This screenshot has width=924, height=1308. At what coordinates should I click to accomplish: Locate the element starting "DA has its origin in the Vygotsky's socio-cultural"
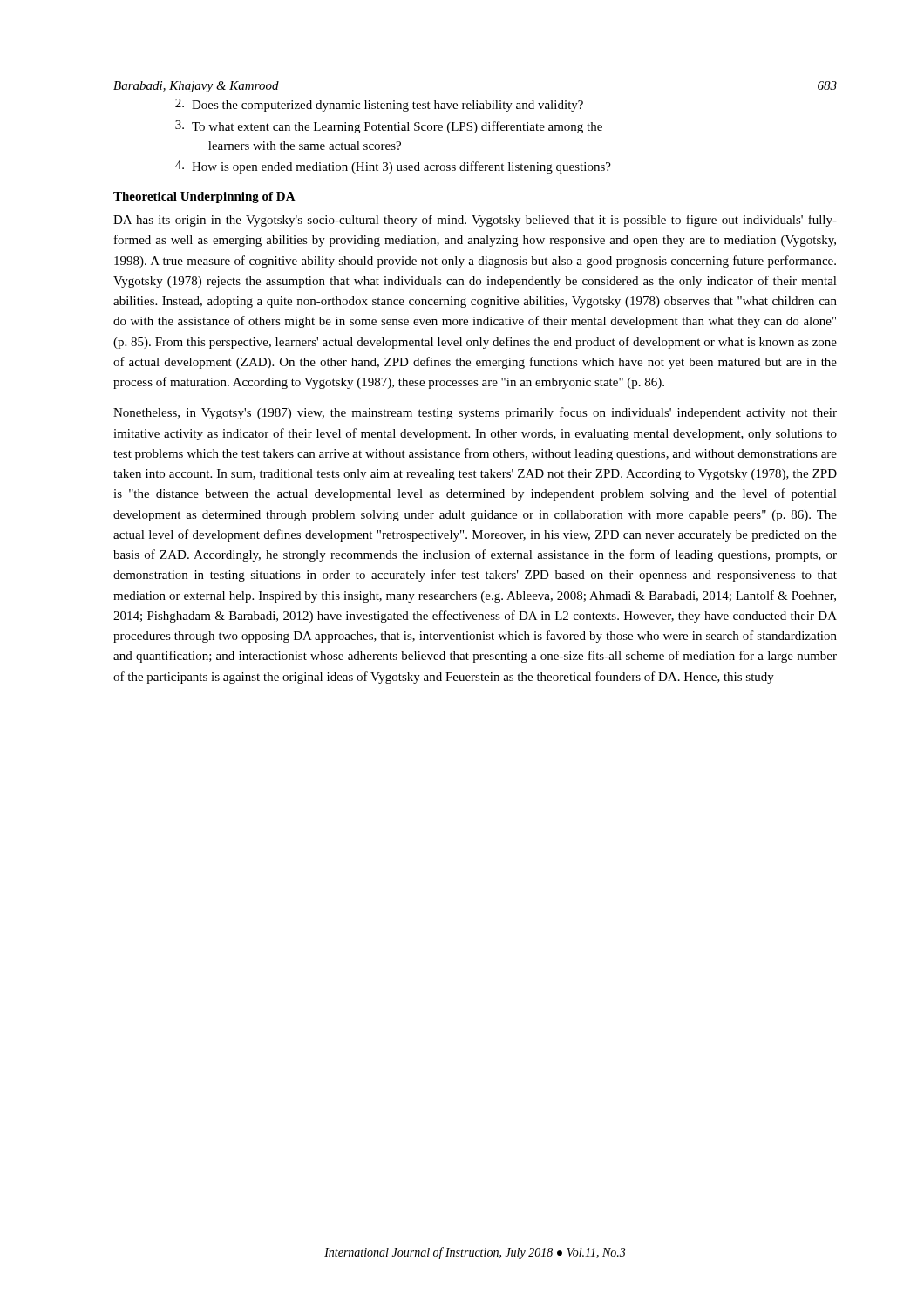[475, 301]
